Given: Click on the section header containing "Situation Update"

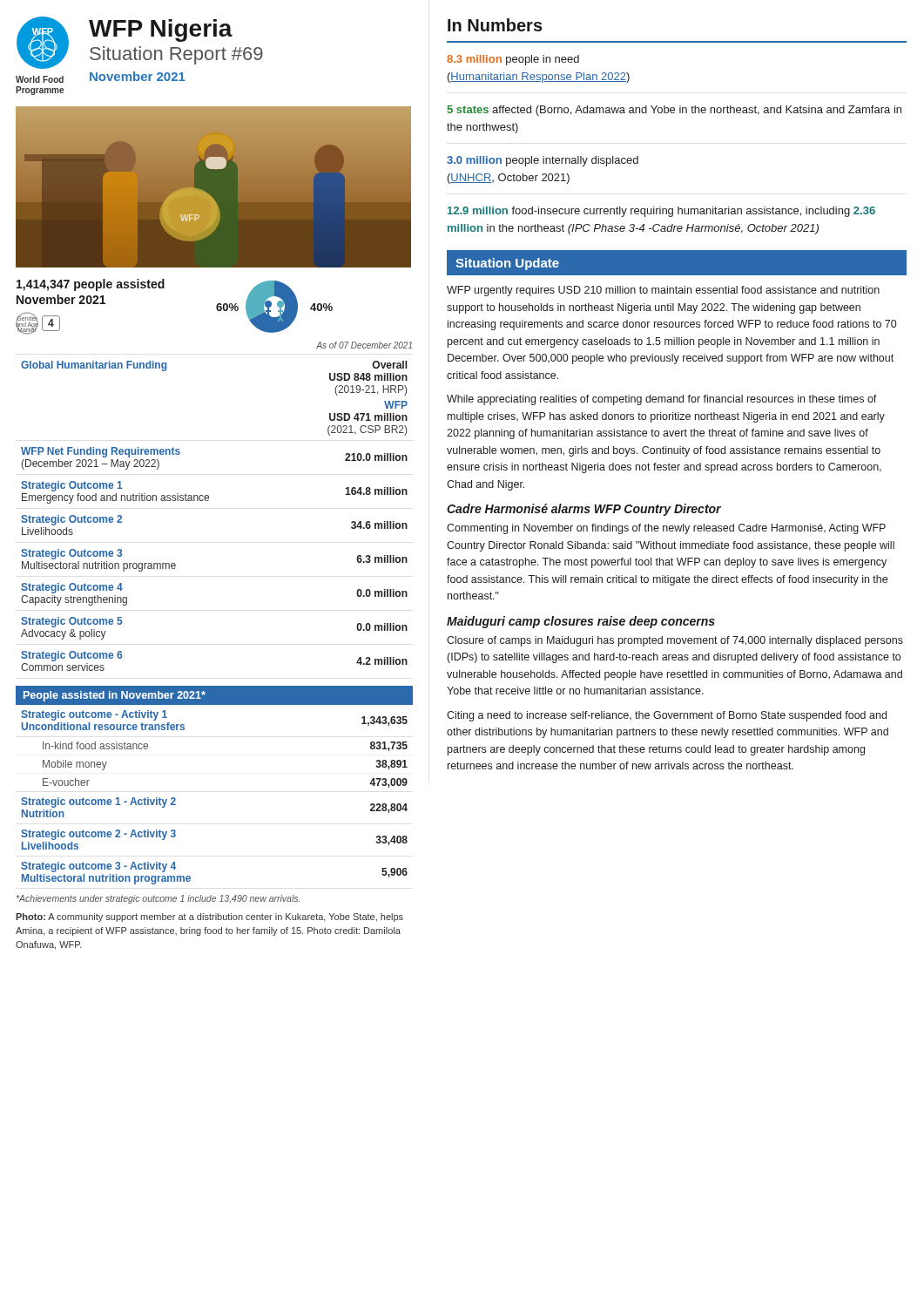Looking at the screenshot, I should [507, 263].
